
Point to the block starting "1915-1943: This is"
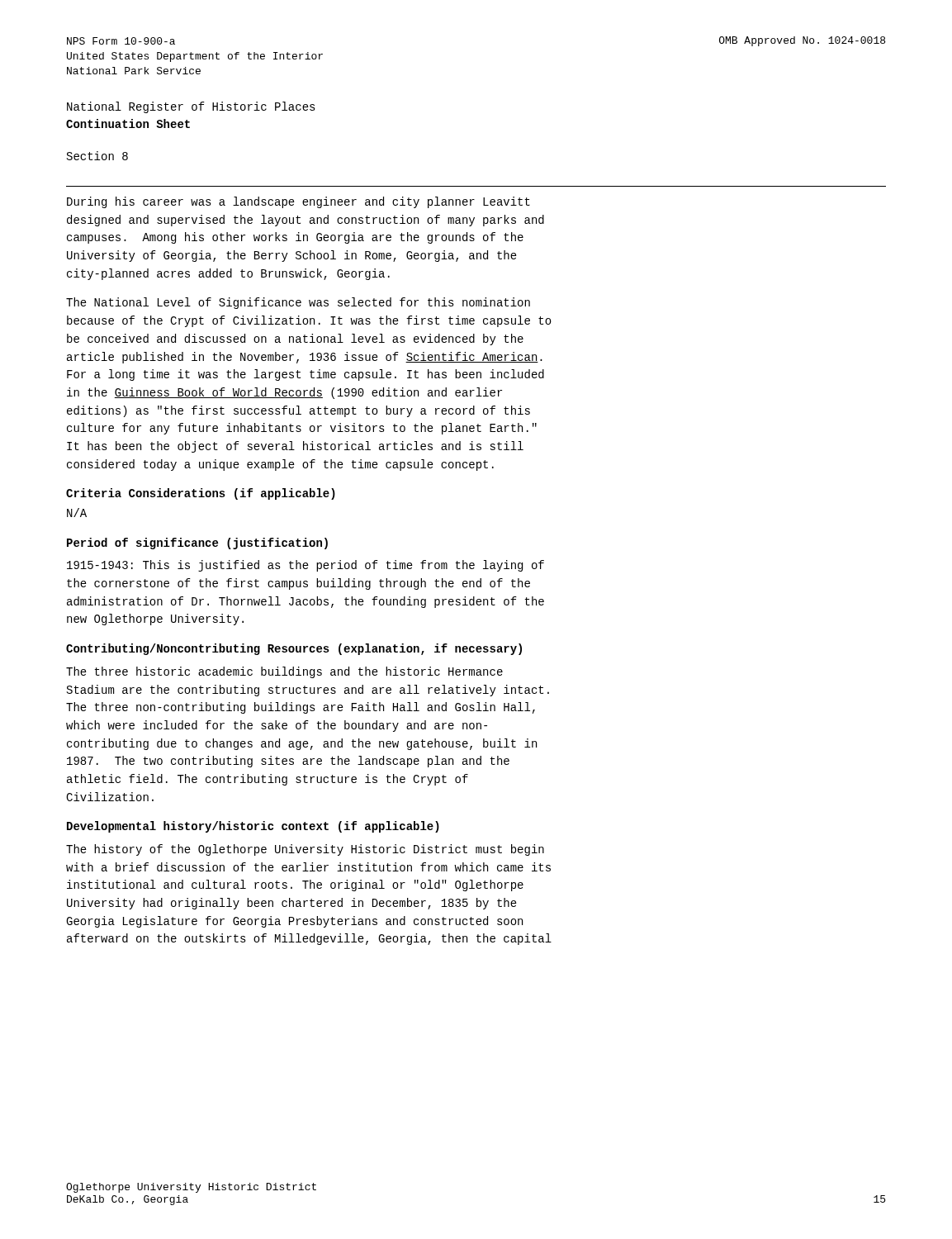point(305,593)
